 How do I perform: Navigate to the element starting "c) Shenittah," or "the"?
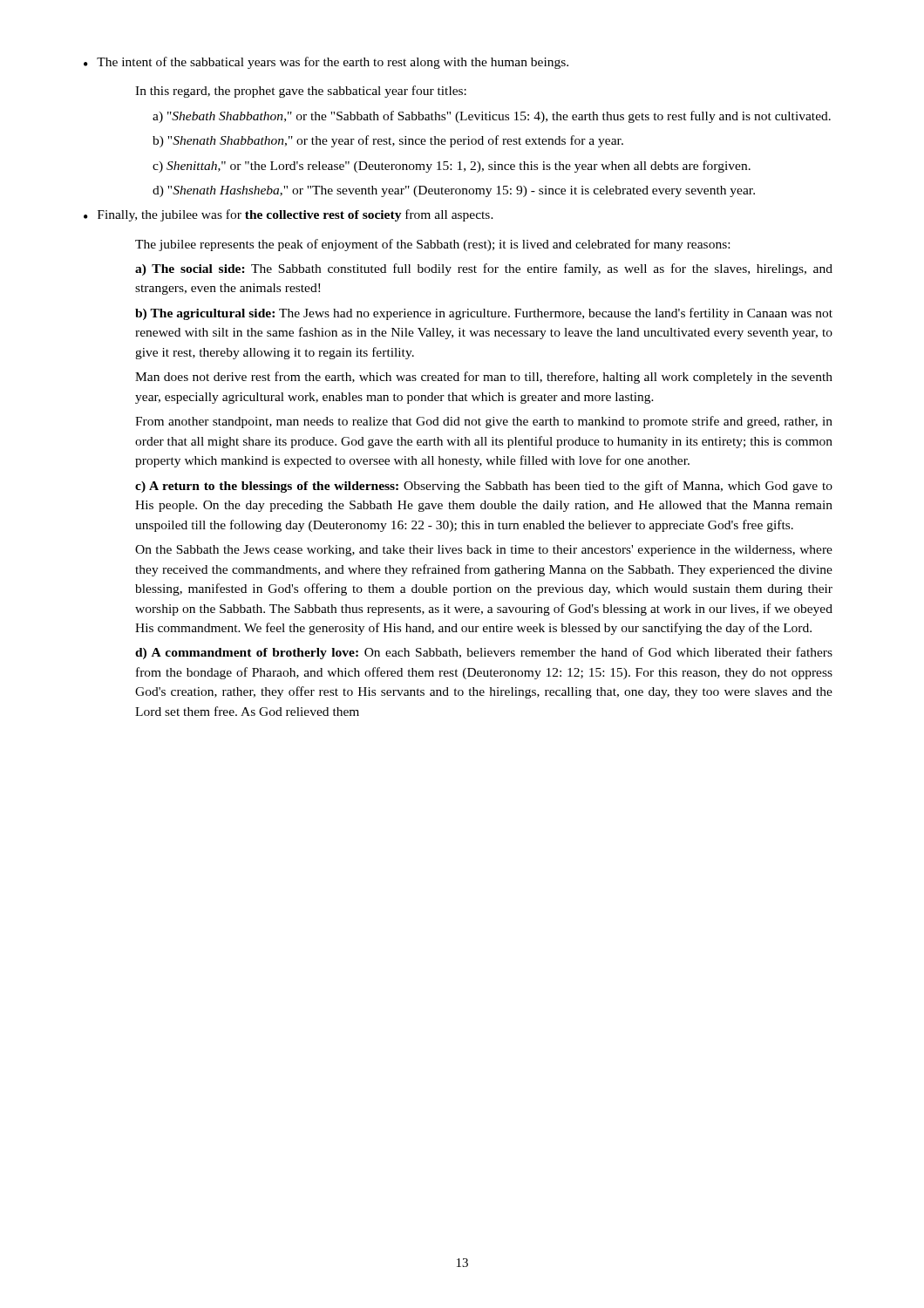452,165
